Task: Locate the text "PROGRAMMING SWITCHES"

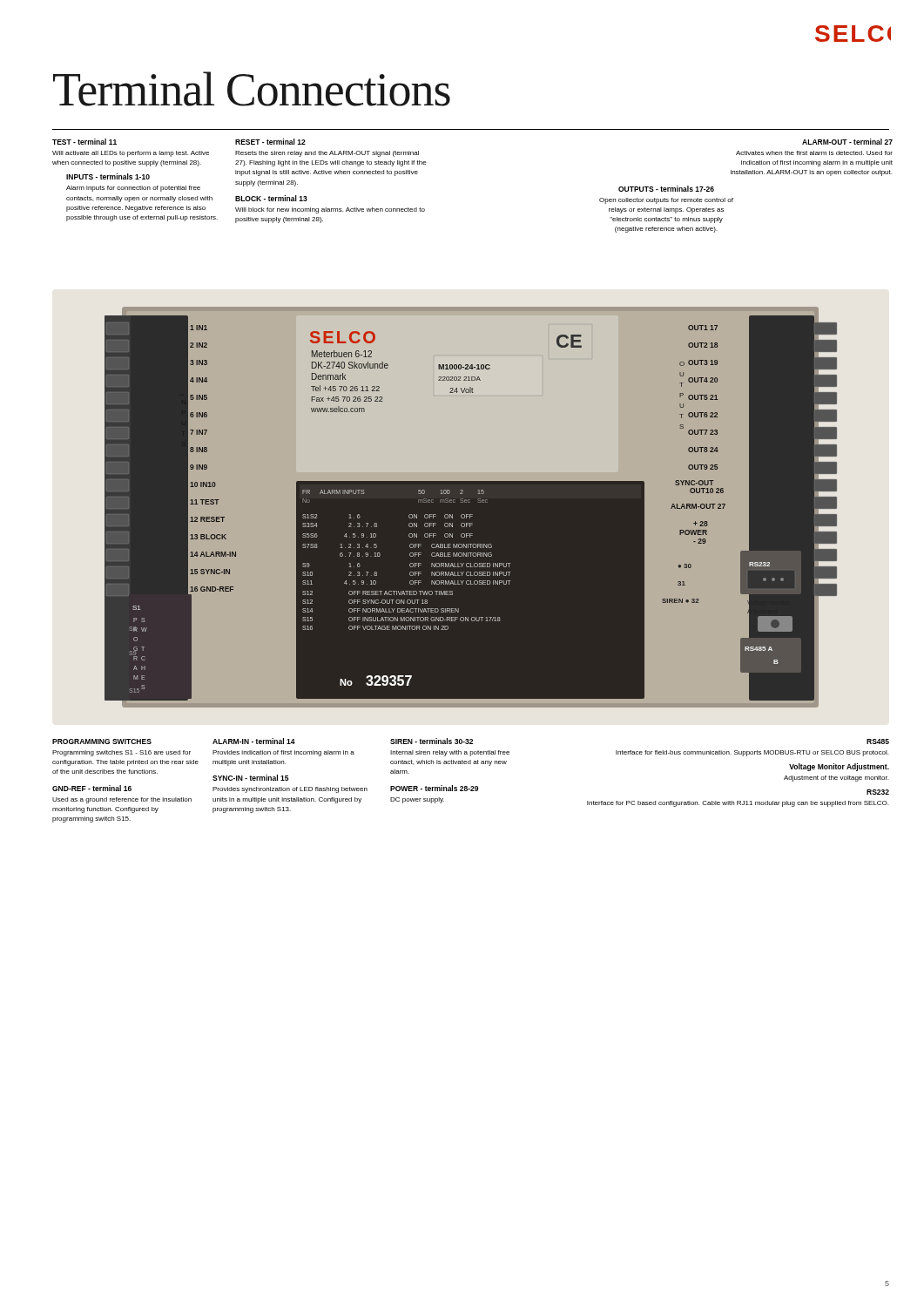Action: (102, 742)
